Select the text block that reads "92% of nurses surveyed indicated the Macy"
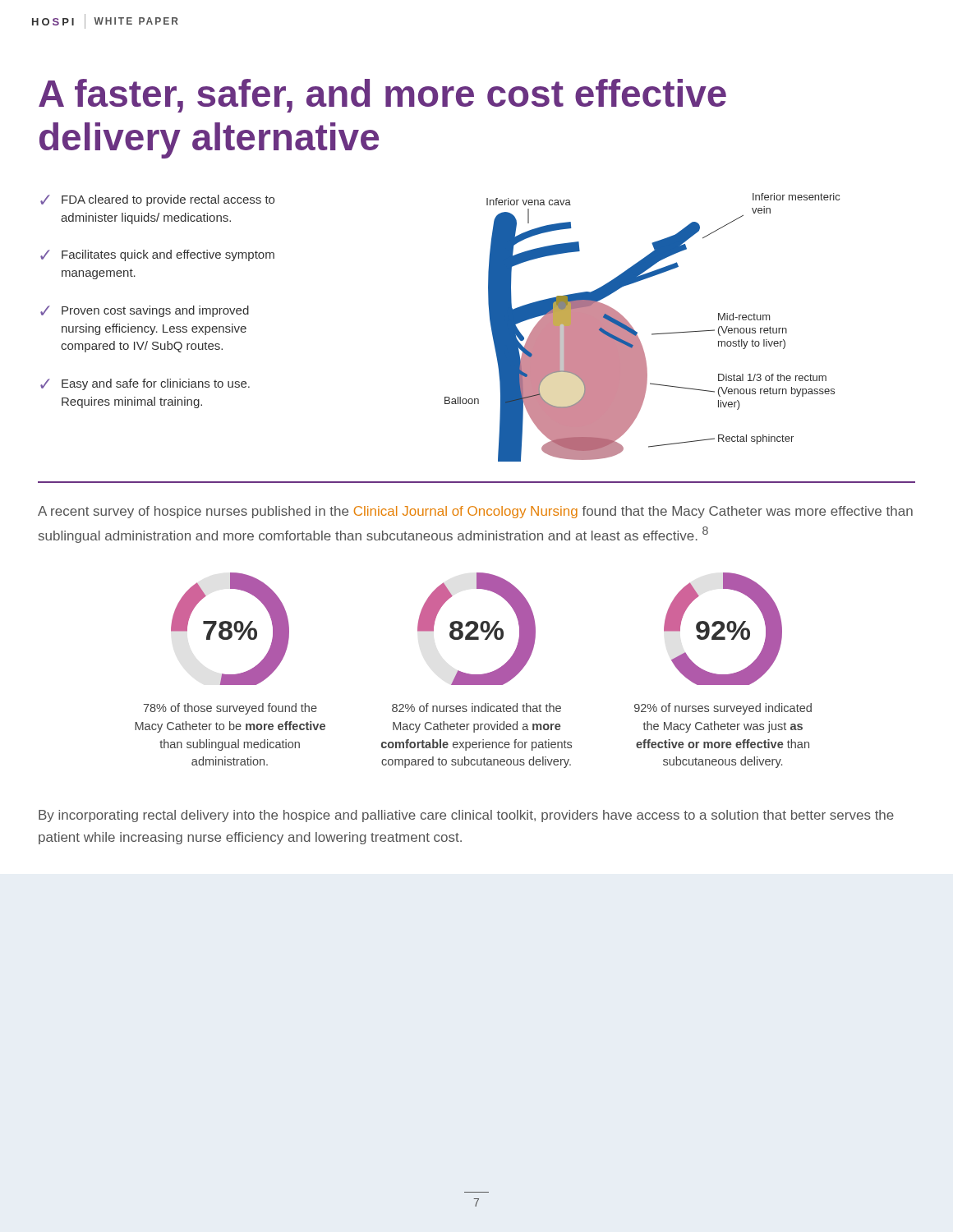 click(x=723, y=735)
